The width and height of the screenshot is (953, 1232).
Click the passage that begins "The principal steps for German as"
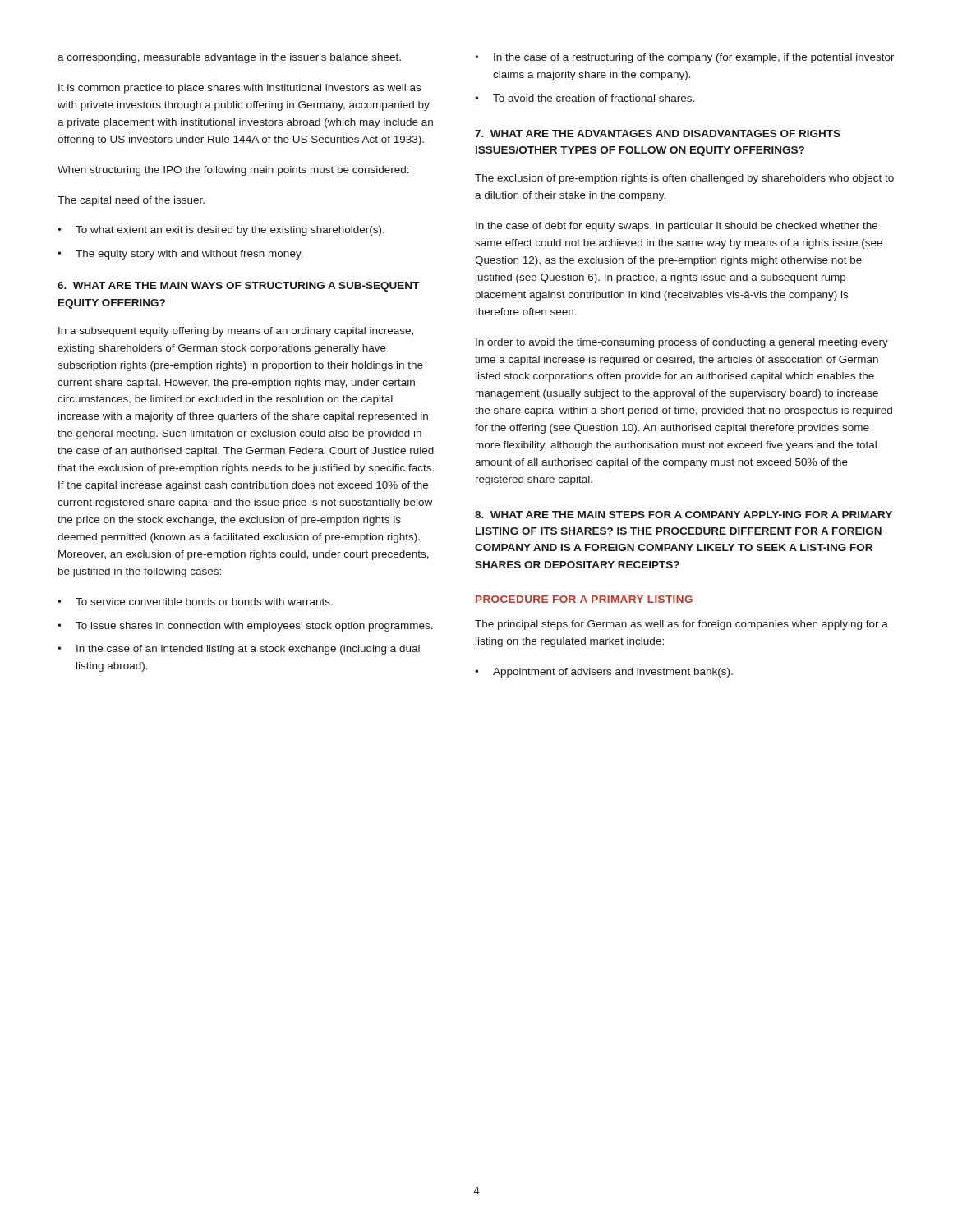[681, 633]
